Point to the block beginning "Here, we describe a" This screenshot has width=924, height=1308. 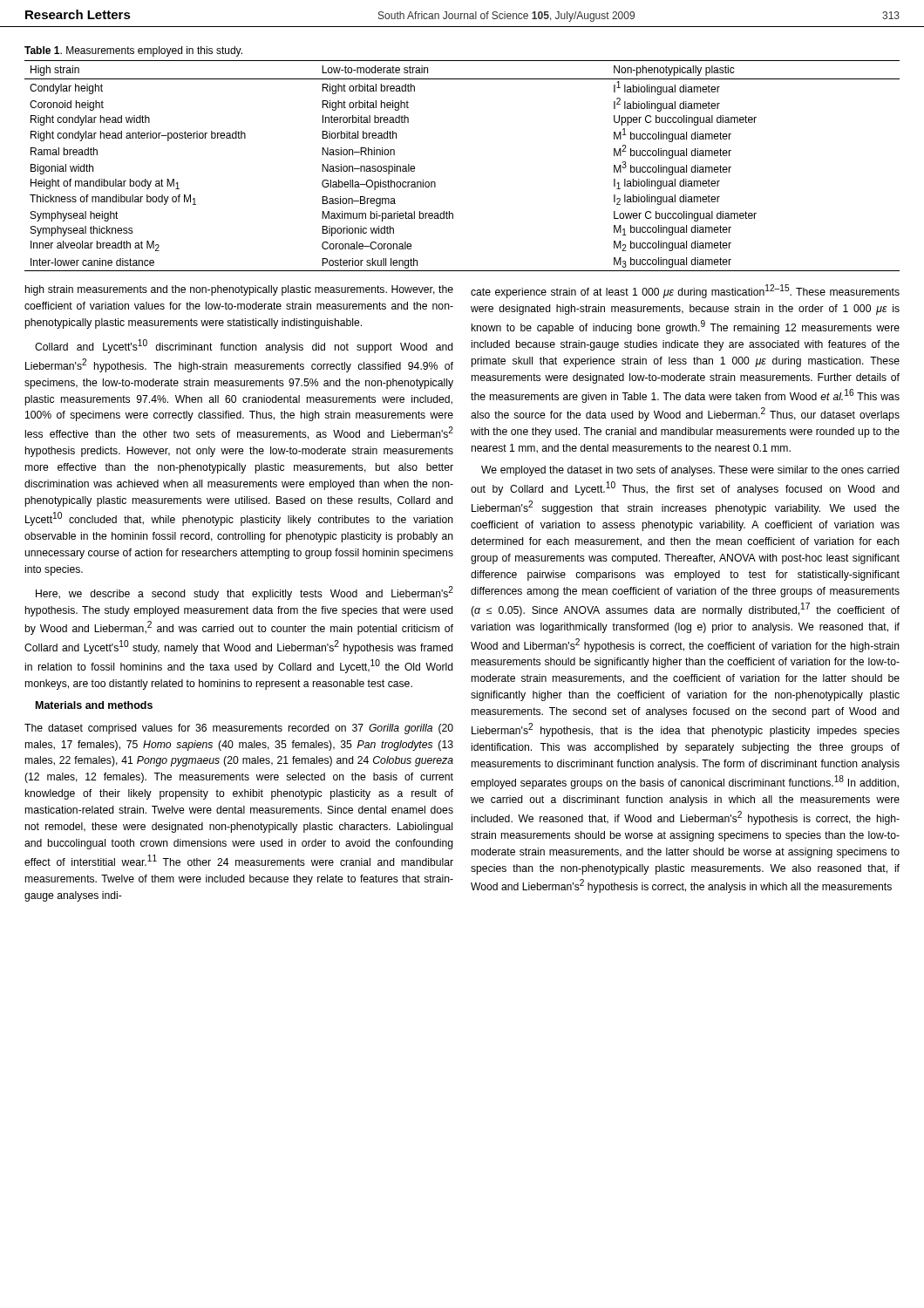pos(239,637)
